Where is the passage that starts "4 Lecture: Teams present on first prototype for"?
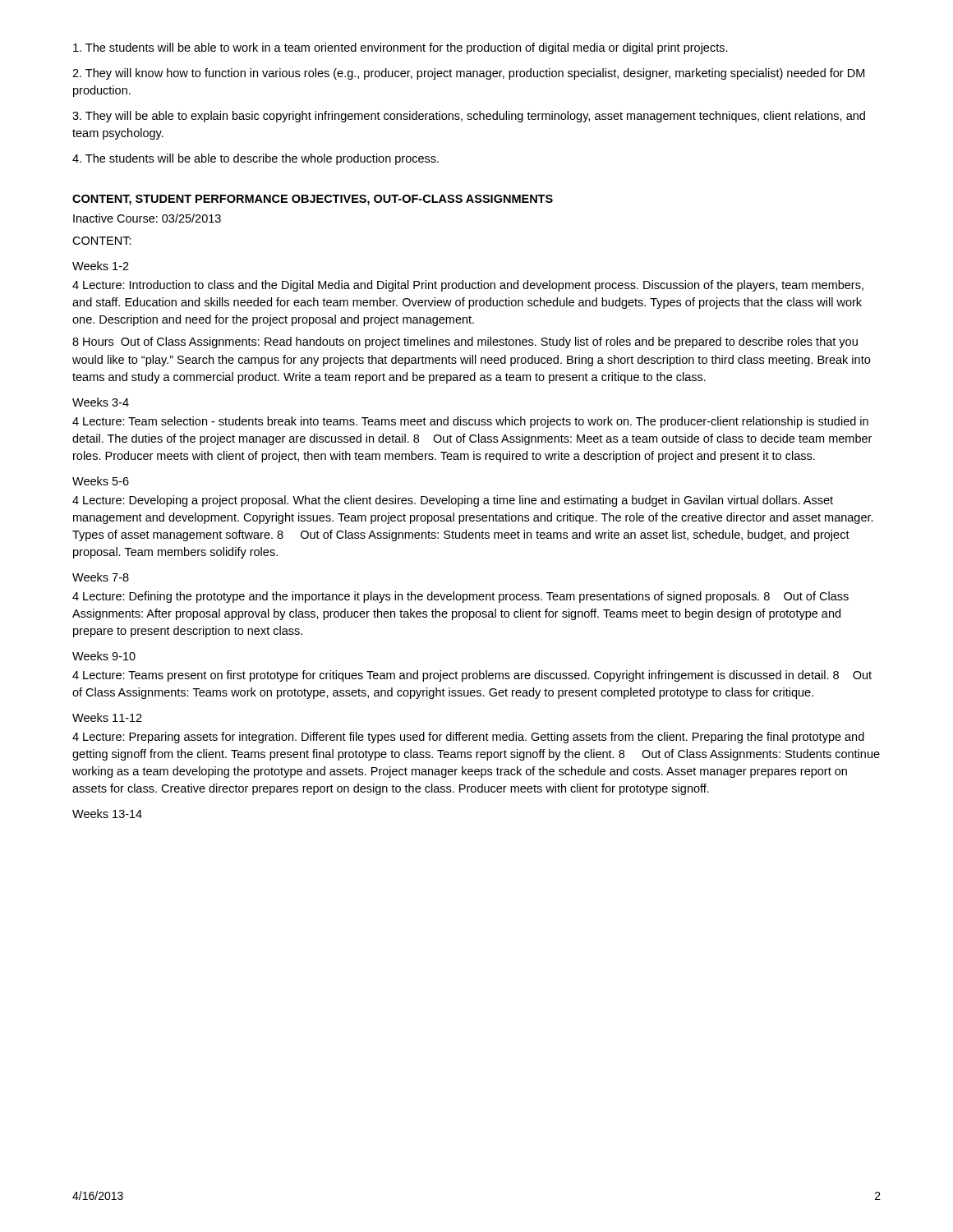 (x=472, y=684)
